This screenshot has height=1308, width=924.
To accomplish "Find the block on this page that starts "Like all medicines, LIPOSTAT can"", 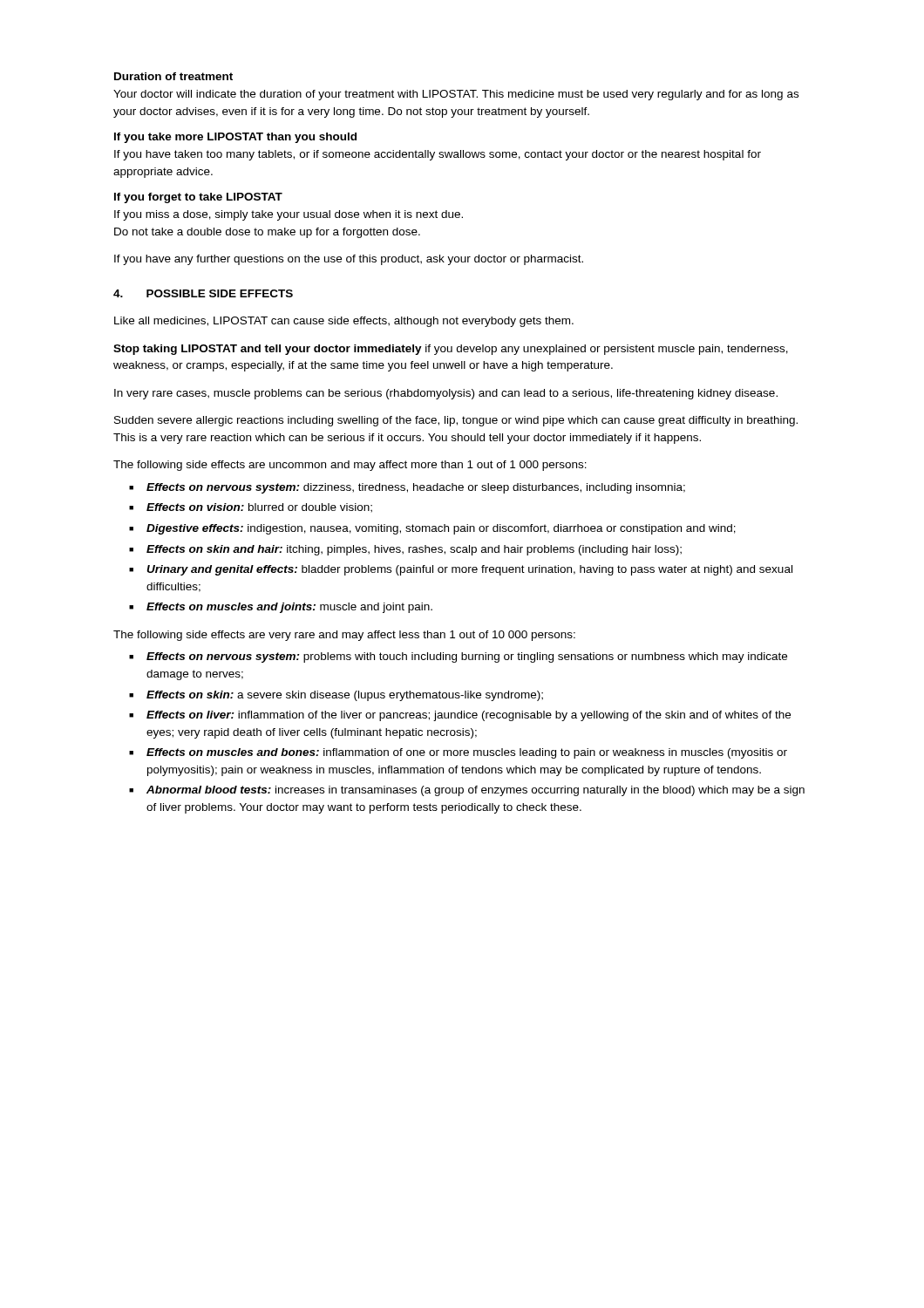I will coord(344,320).
